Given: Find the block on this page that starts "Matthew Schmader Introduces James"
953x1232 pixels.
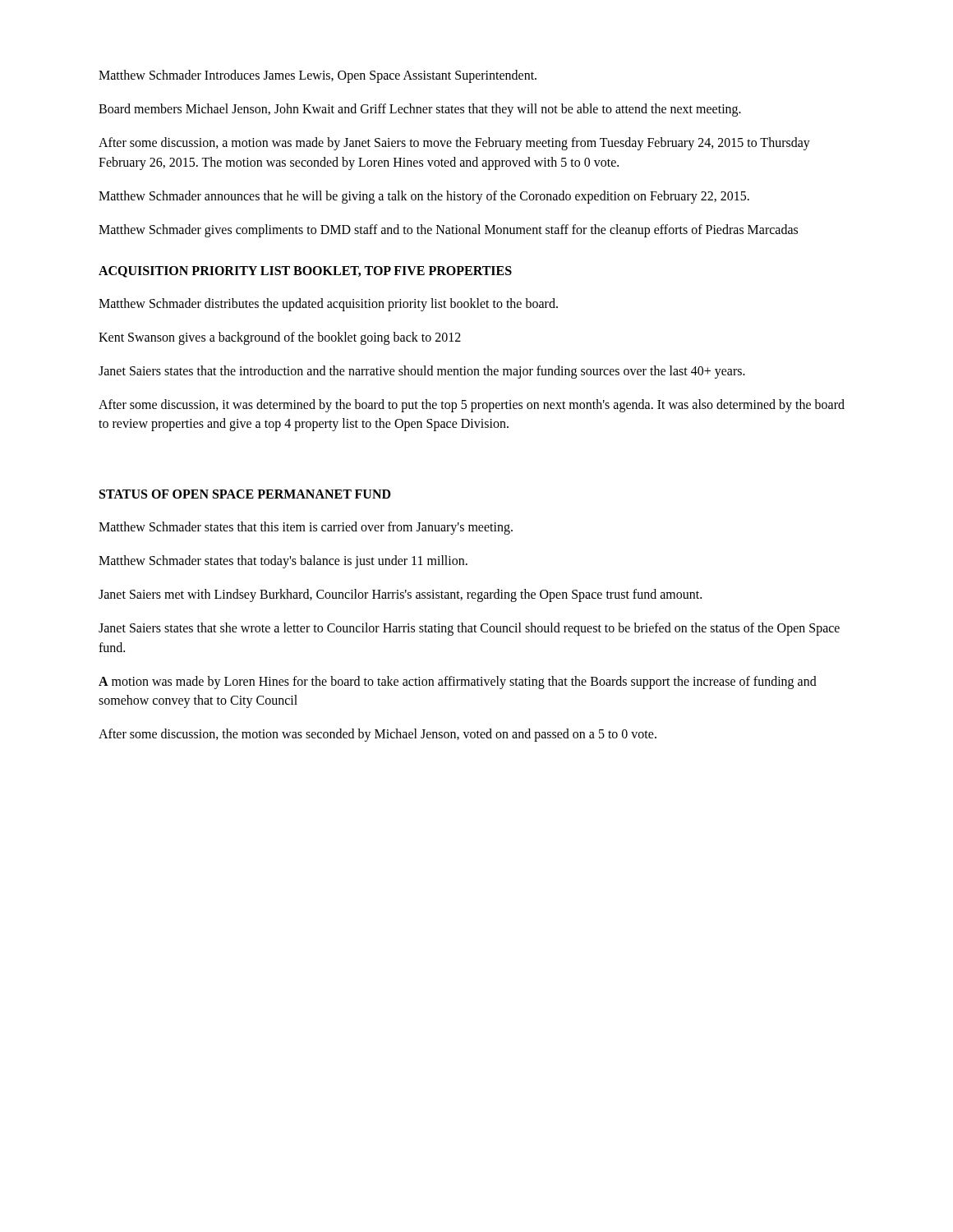Looking at the screenshot, I should pos(318,75).
